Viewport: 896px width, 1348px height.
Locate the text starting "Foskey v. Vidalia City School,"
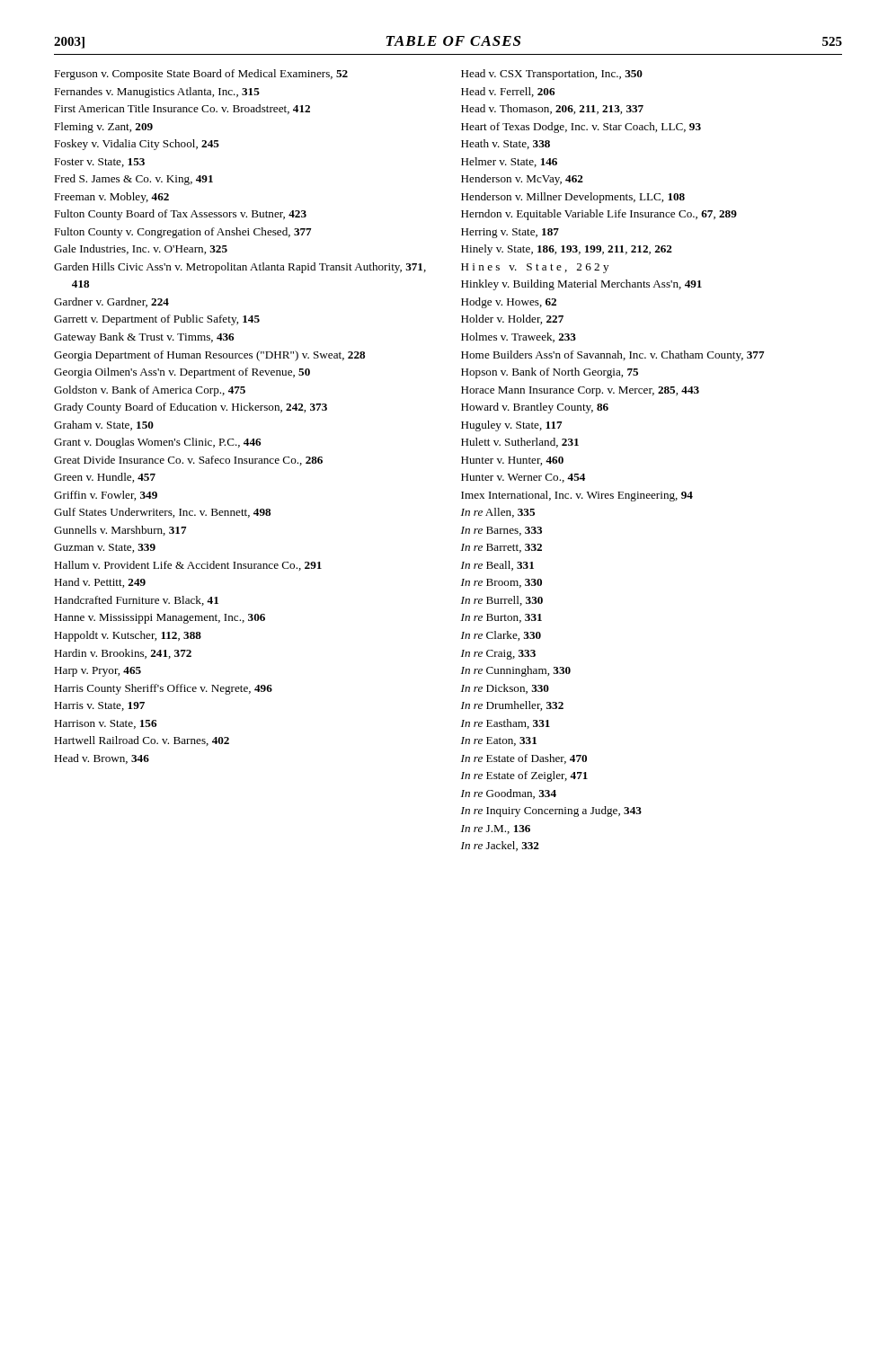pos(137,143)
